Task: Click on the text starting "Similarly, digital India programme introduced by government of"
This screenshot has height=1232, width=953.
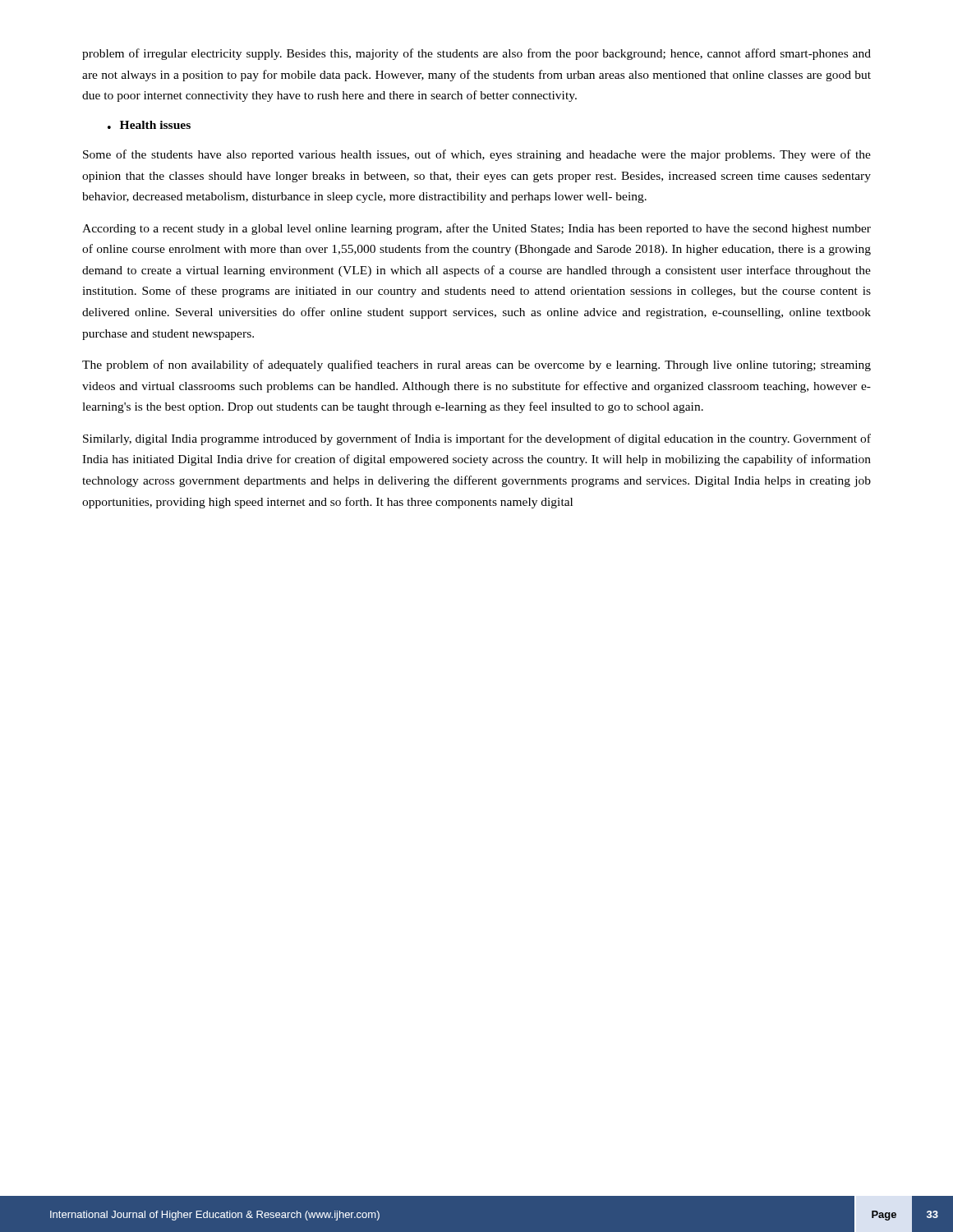Action: (x=476, y=470)
